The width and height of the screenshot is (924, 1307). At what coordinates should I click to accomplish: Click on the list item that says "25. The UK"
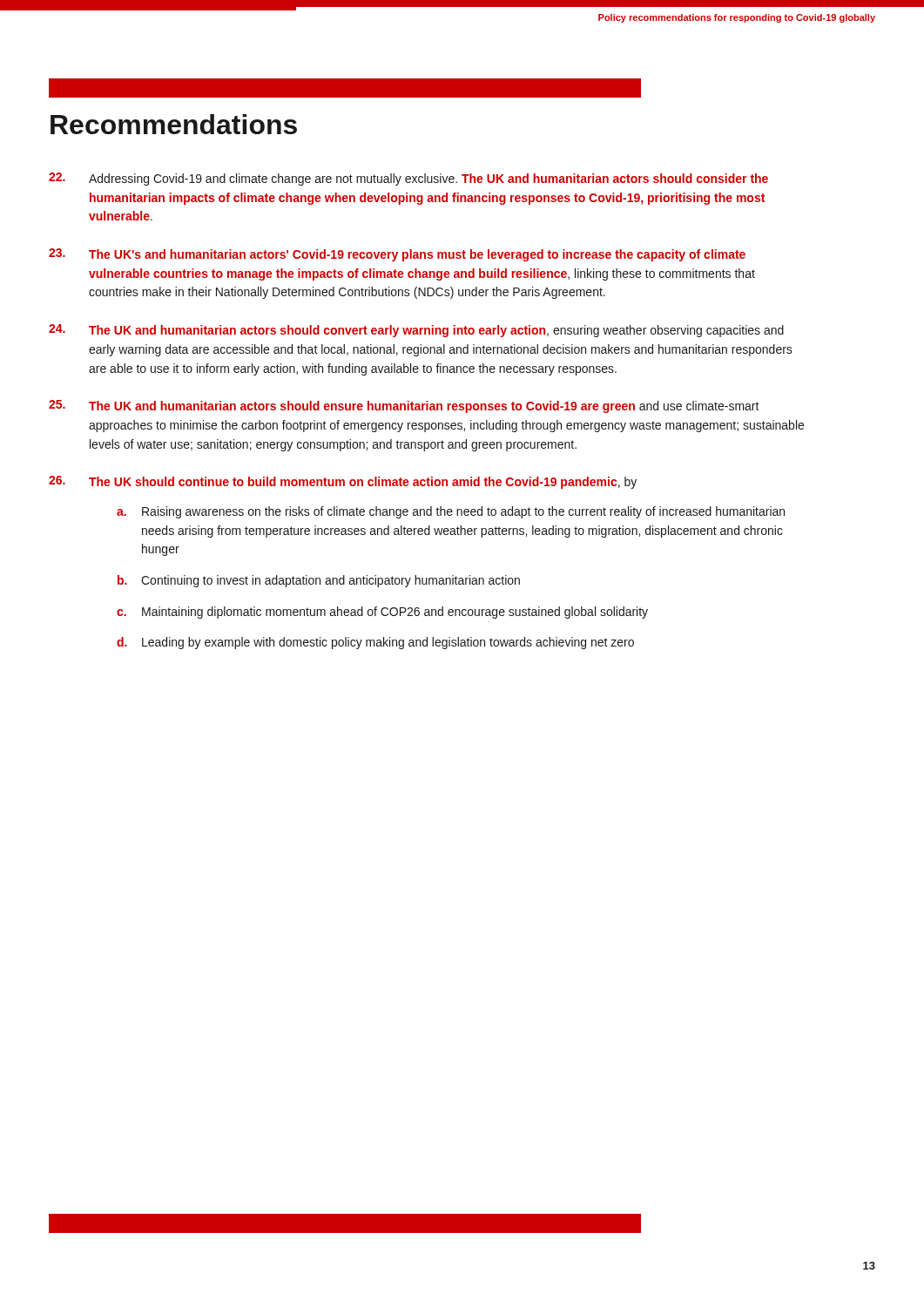[x=428, y=426]
